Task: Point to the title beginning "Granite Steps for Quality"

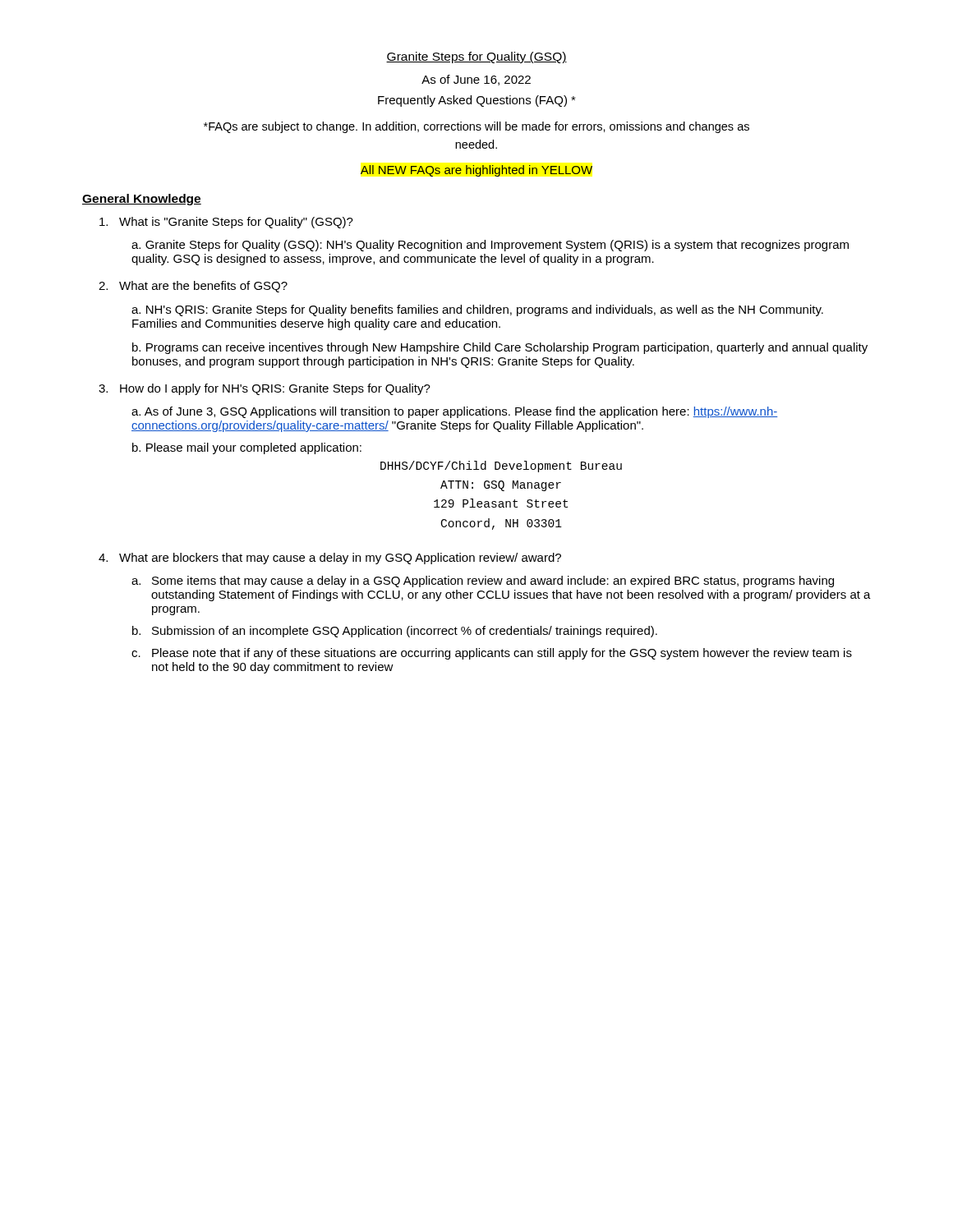Action: tap(476, 56)
